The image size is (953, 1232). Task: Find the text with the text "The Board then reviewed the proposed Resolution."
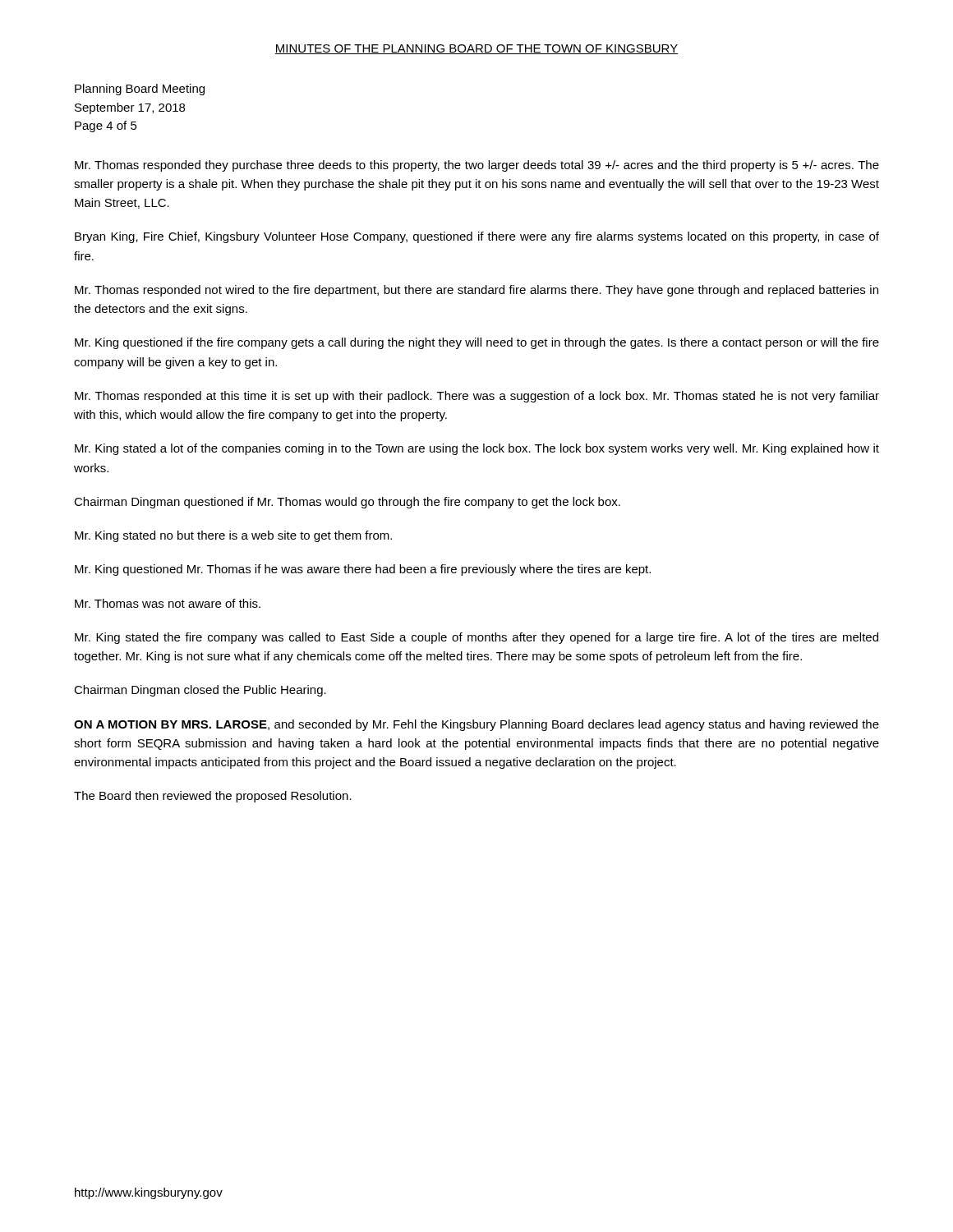click(x=213, y=796)
